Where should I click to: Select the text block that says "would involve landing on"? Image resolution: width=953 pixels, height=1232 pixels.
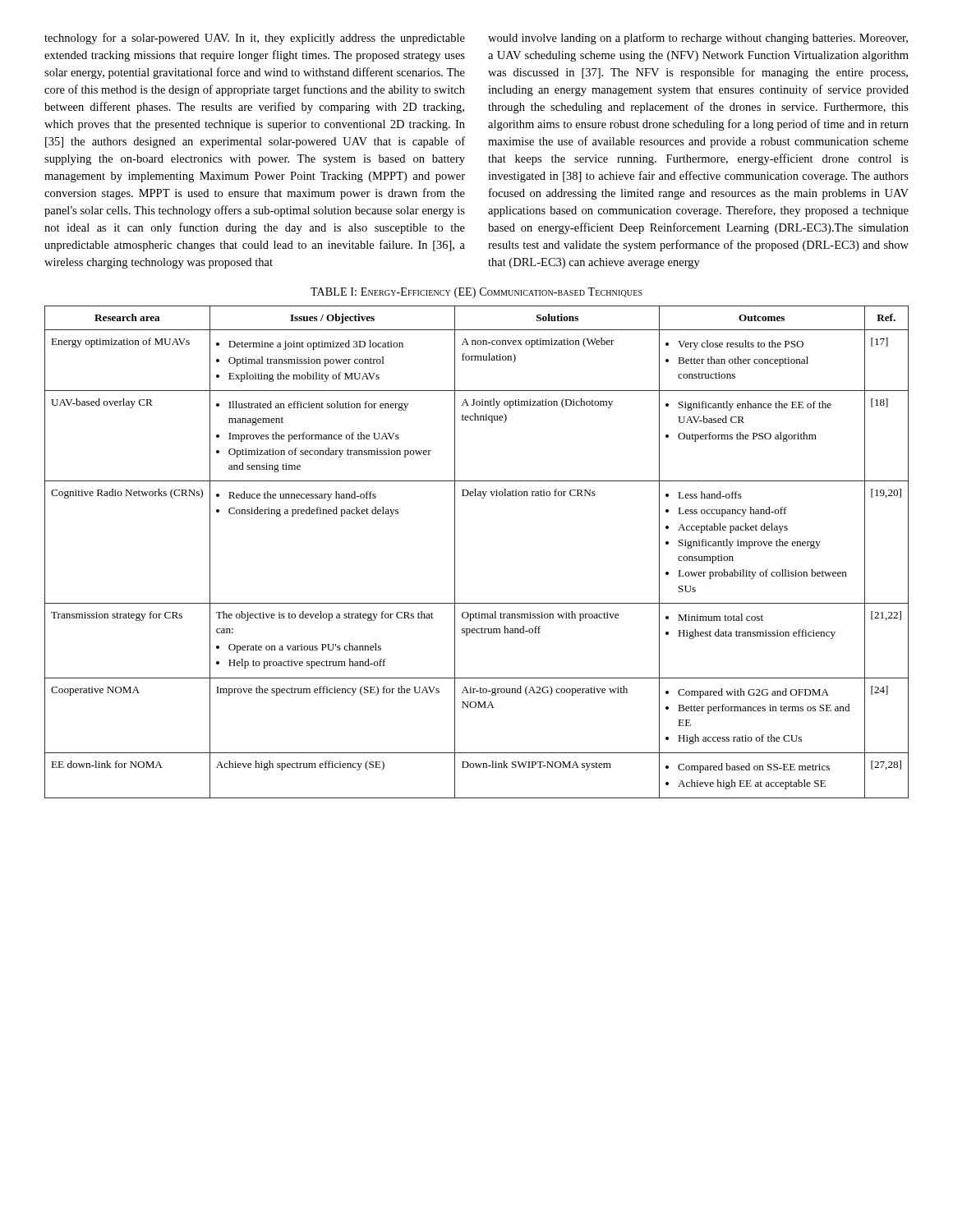click(698, 150)
